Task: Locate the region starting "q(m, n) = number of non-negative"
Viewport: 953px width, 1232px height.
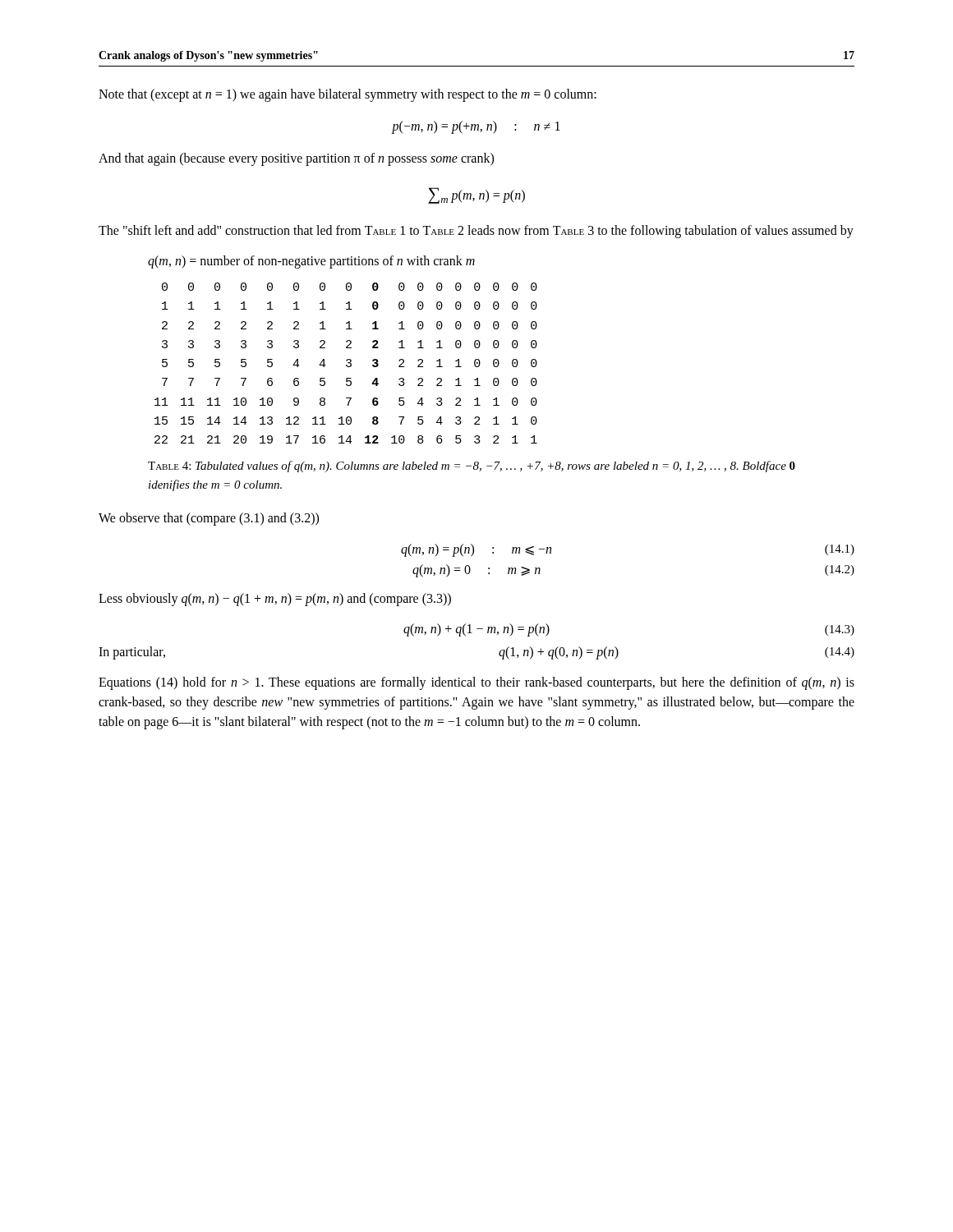Action: 311,261
